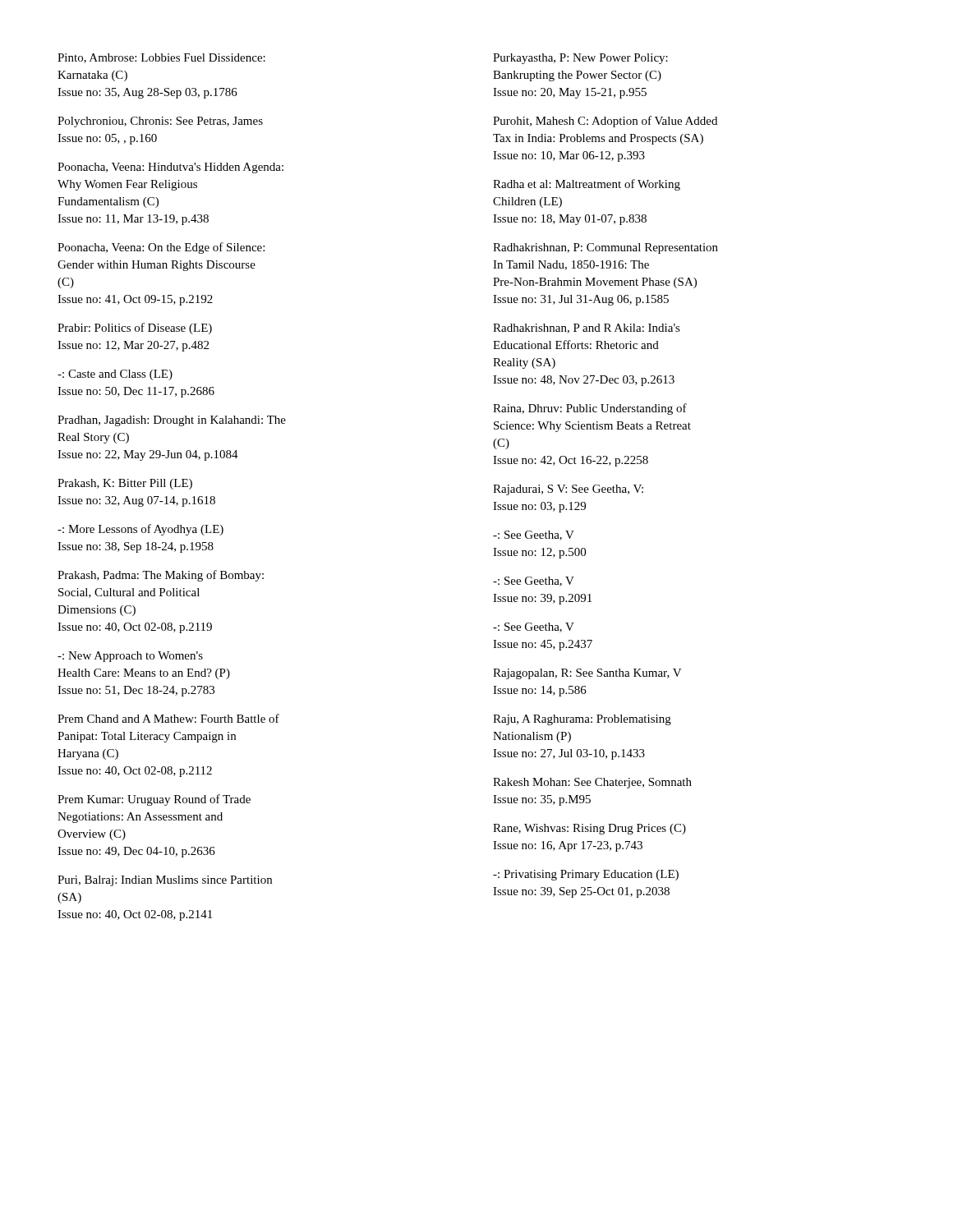
Task: Find the list item that says "-: Caste and Class (LE) Issue no: 50,"
Action: tap(115, 375)
